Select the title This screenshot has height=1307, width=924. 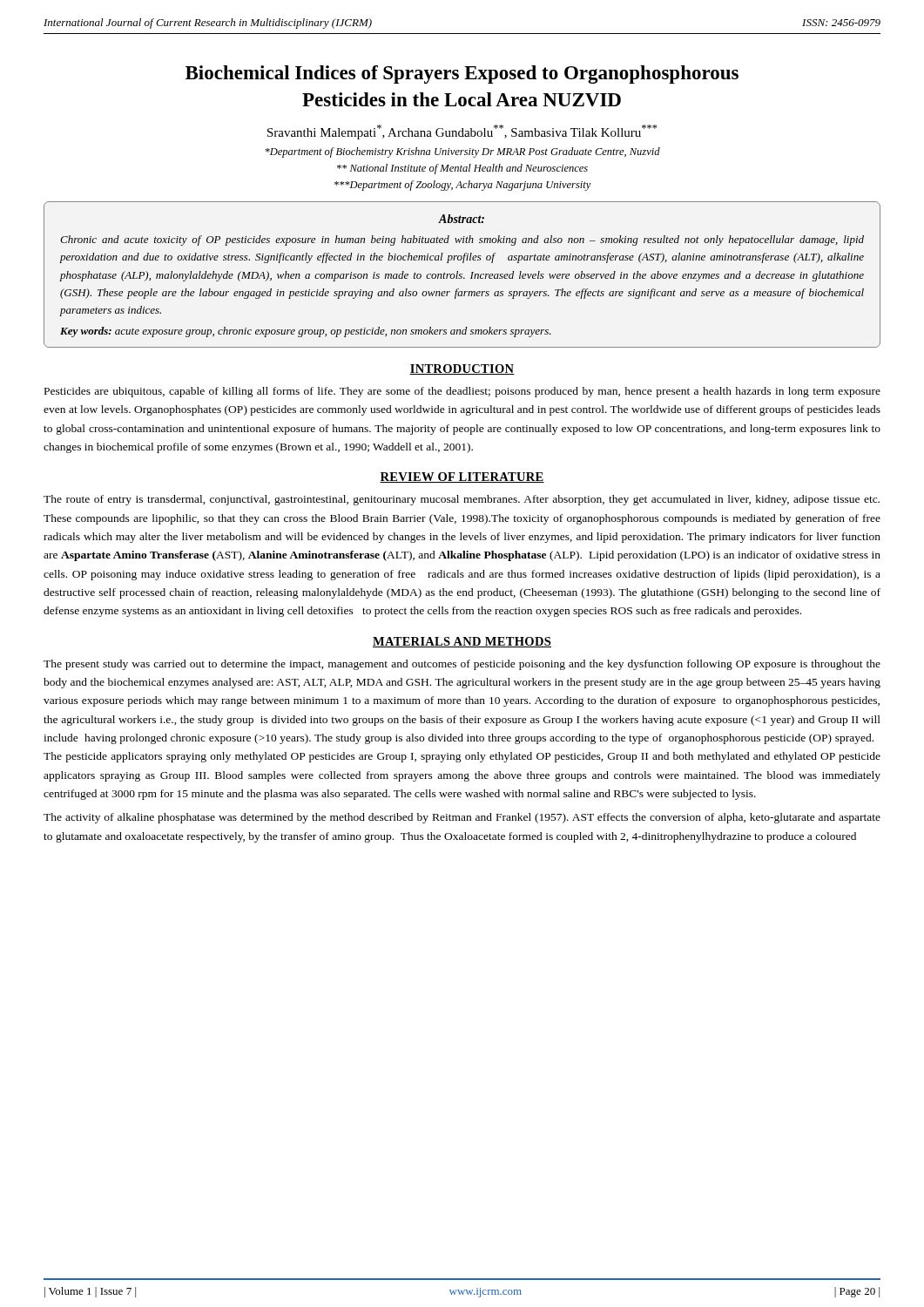(462, 86)
